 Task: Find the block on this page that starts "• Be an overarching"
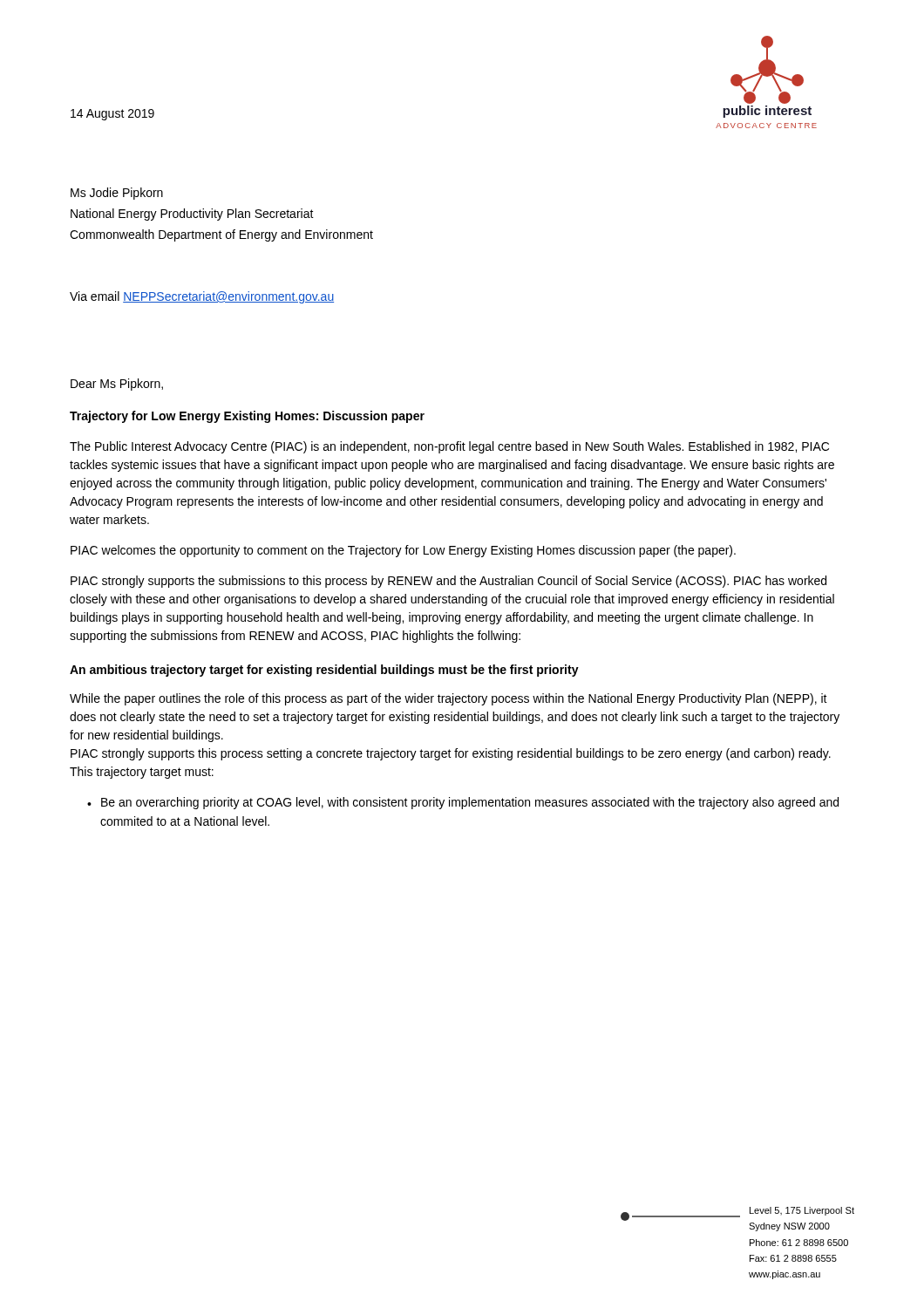[471, 812]
